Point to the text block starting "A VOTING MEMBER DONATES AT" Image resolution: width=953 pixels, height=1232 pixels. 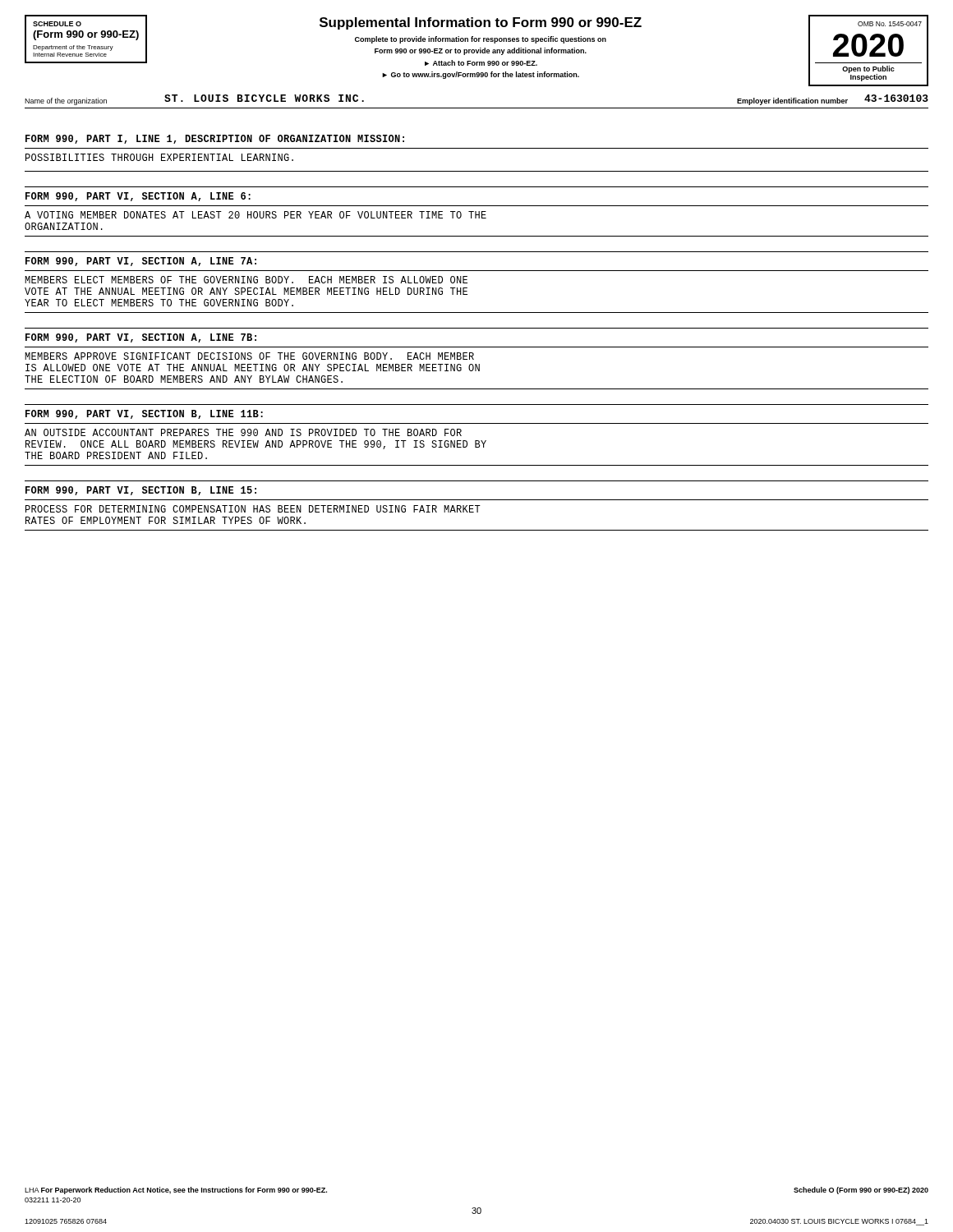476,222
